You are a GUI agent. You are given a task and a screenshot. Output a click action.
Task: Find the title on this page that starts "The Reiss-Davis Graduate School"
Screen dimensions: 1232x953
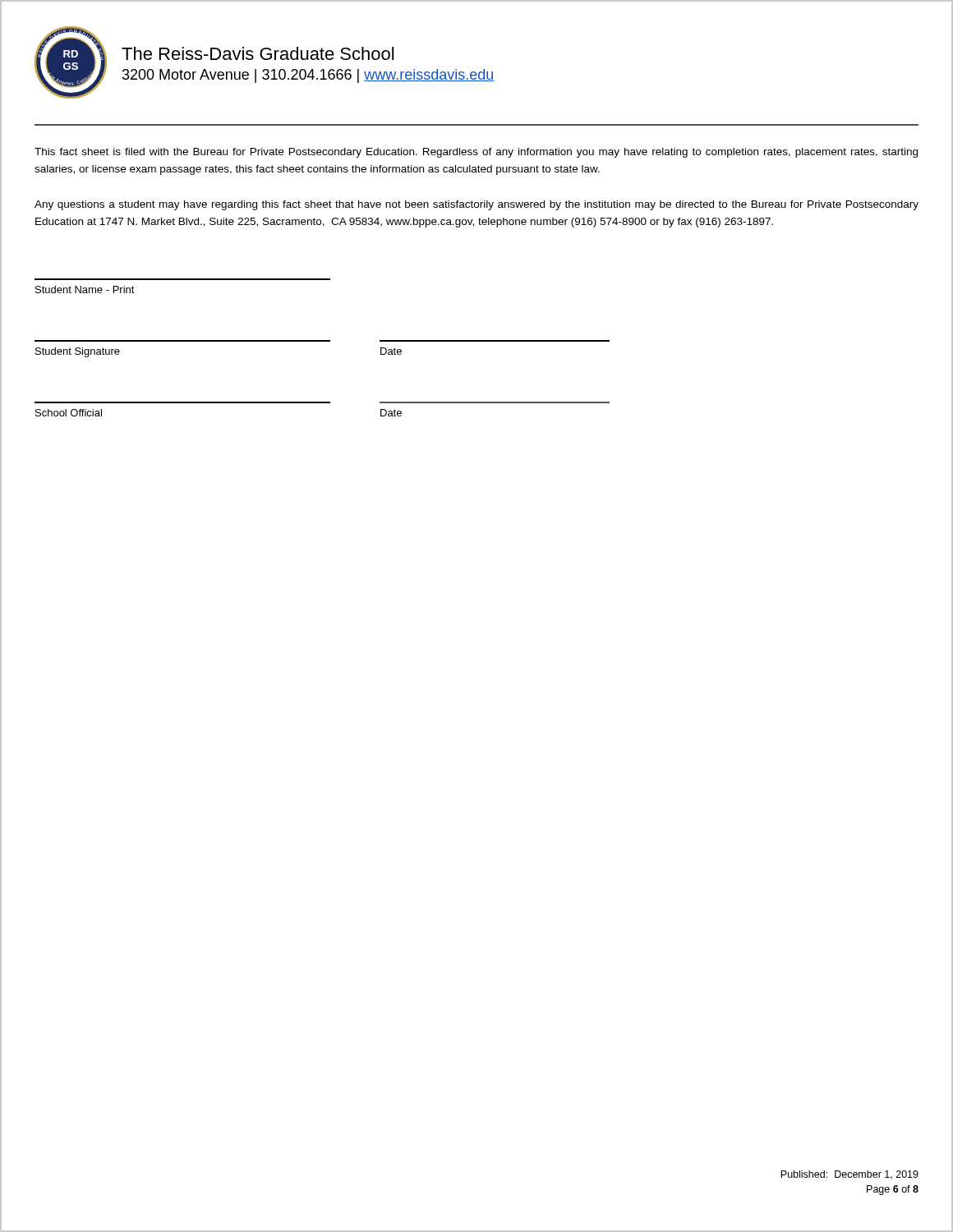(x=308, y=64)
